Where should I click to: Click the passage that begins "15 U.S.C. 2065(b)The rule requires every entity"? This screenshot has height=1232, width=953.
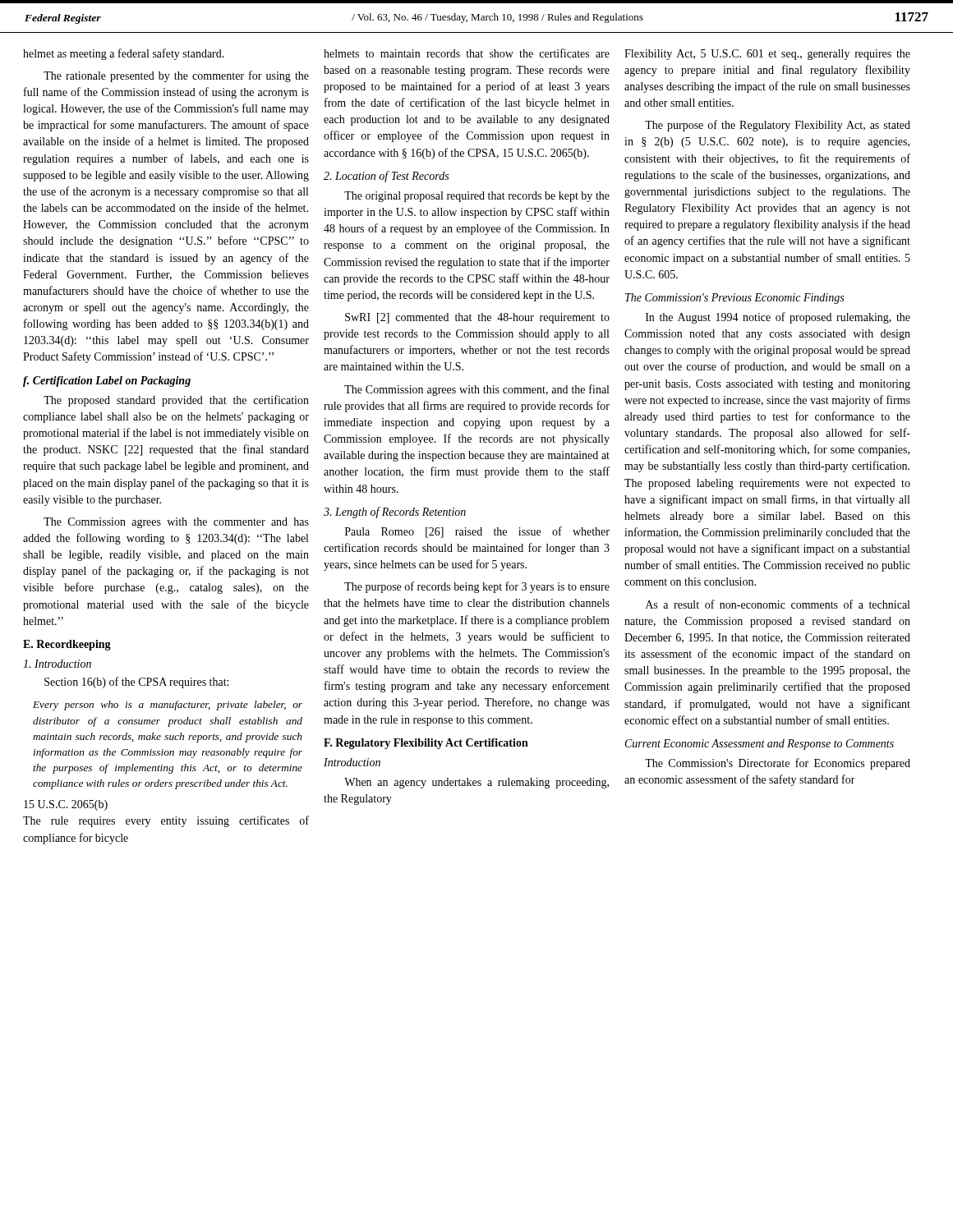pyautogui.click(x=166, y=822)
